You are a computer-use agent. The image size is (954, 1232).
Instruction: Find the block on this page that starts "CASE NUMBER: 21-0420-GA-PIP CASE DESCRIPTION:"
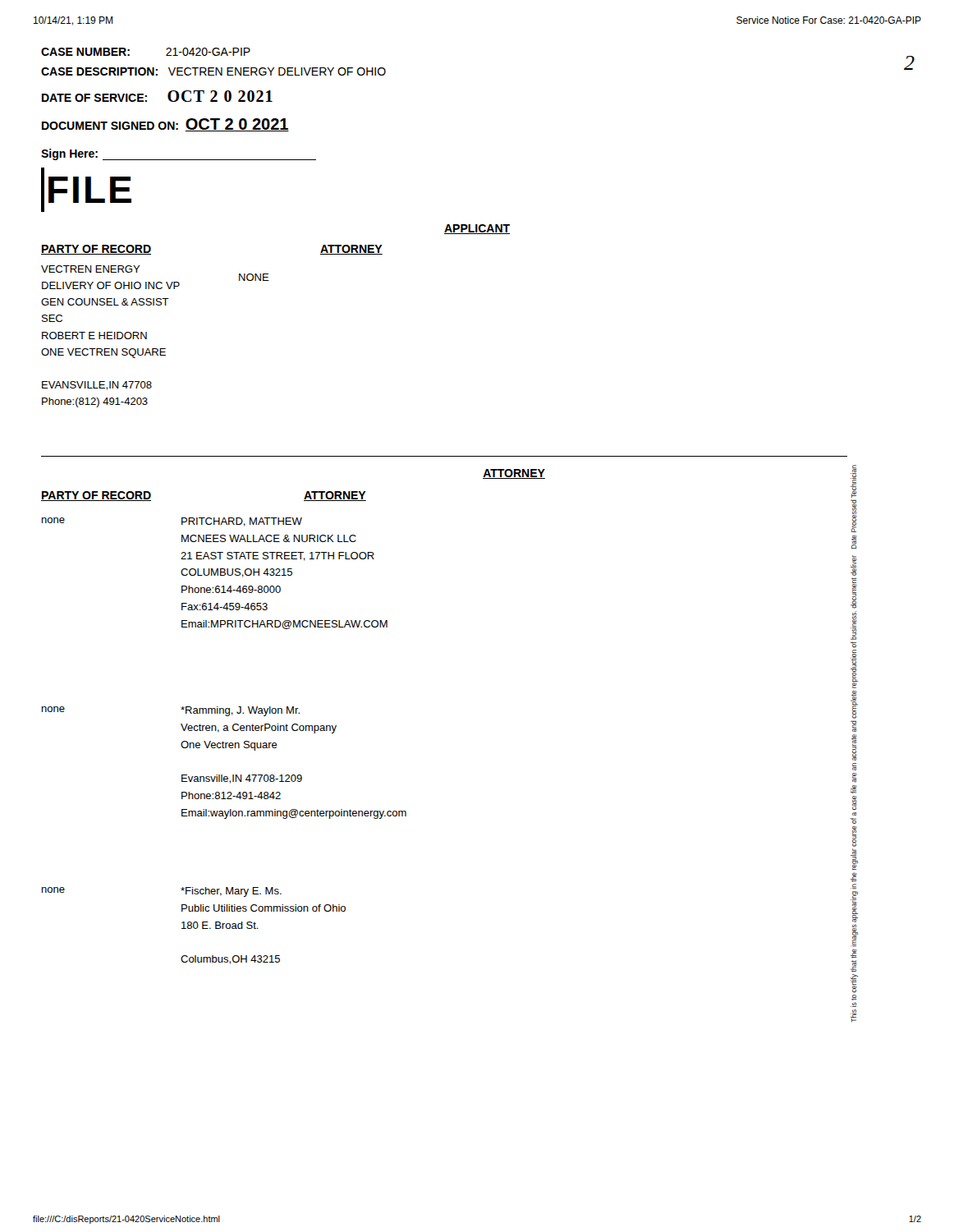click(214, 90)
